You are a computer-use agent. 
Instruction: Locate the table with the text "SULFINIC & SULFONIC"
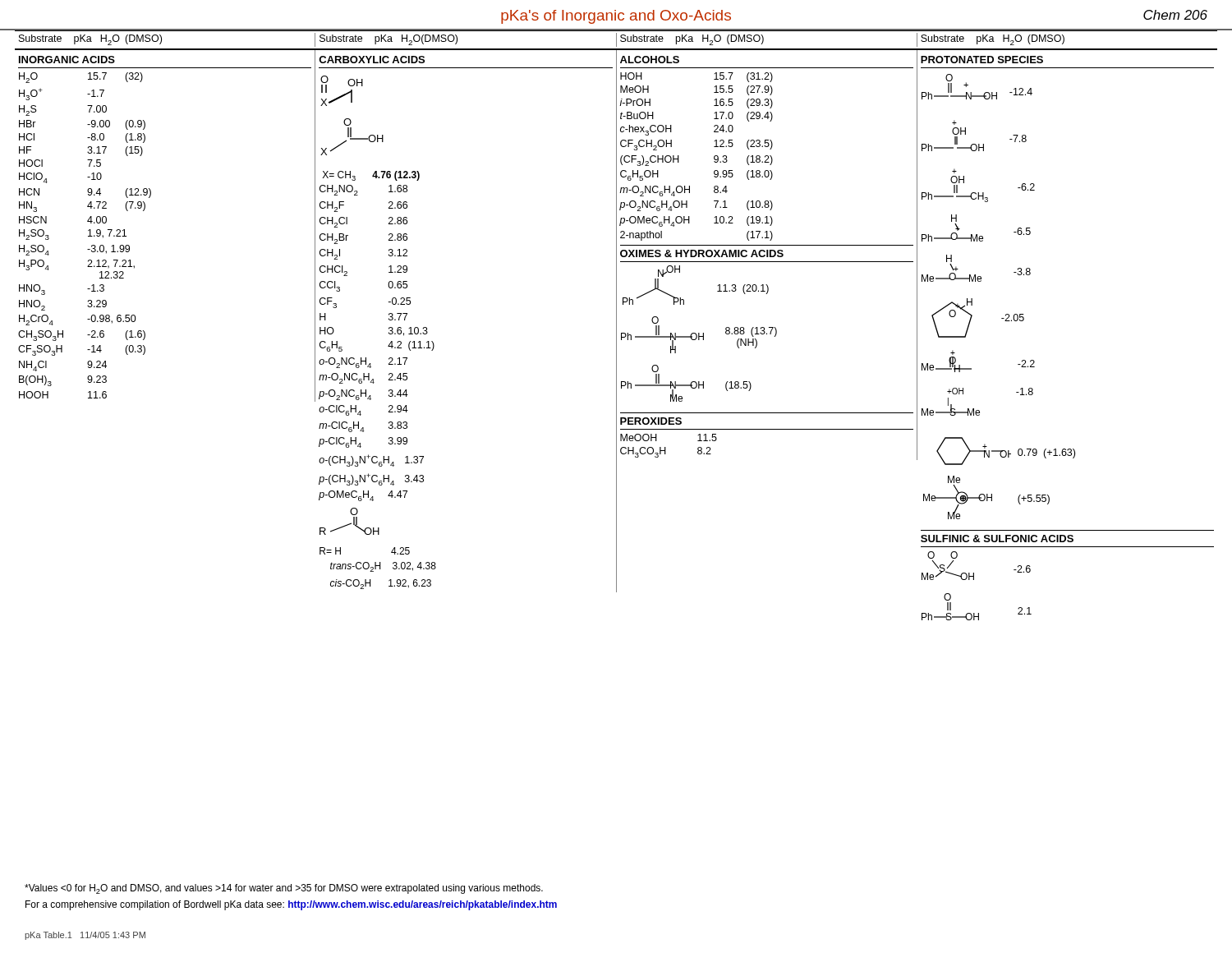point(1067,581)
